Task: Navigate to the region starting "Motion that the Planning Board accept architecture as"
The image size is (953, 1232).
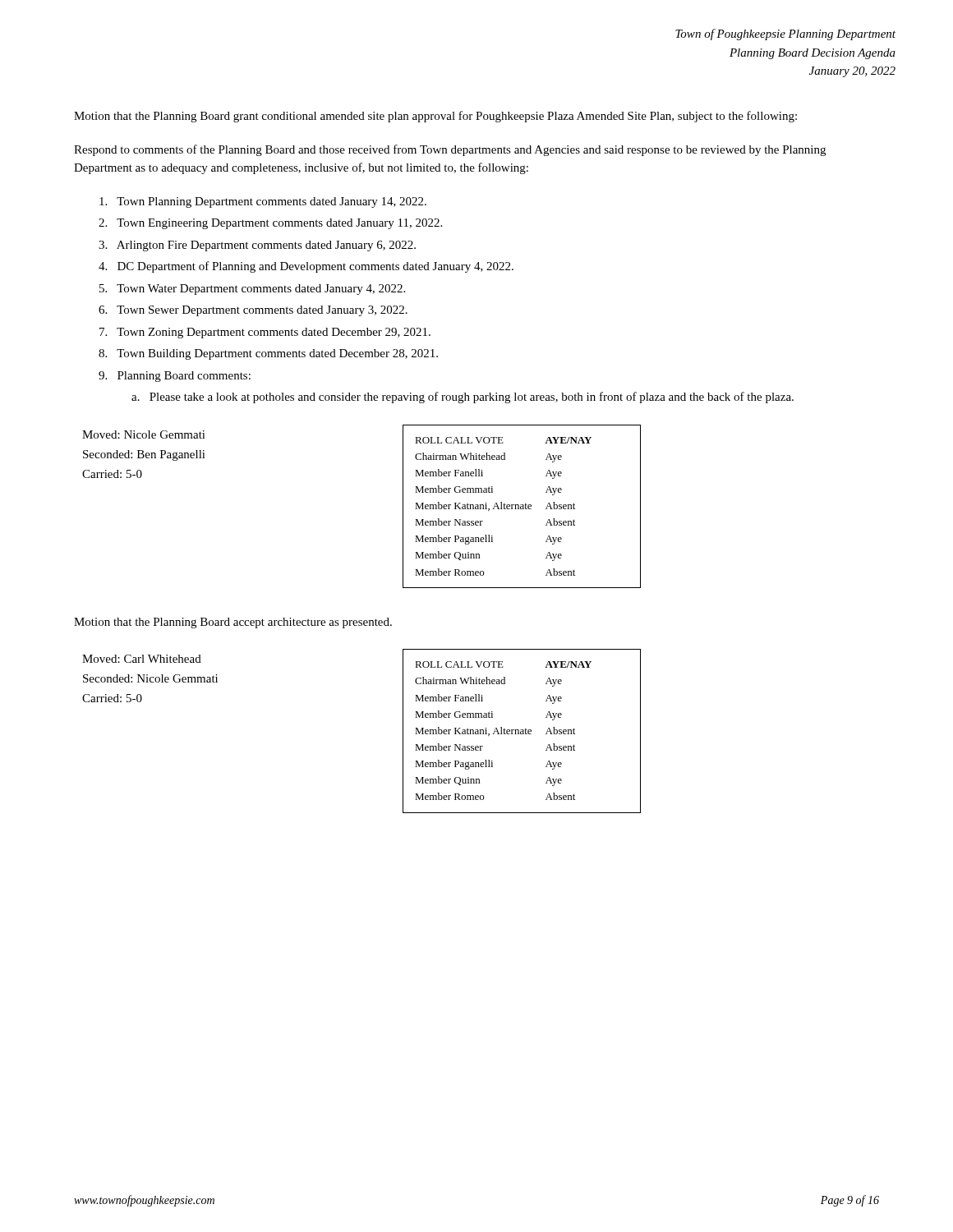Action: pos(233,622)
